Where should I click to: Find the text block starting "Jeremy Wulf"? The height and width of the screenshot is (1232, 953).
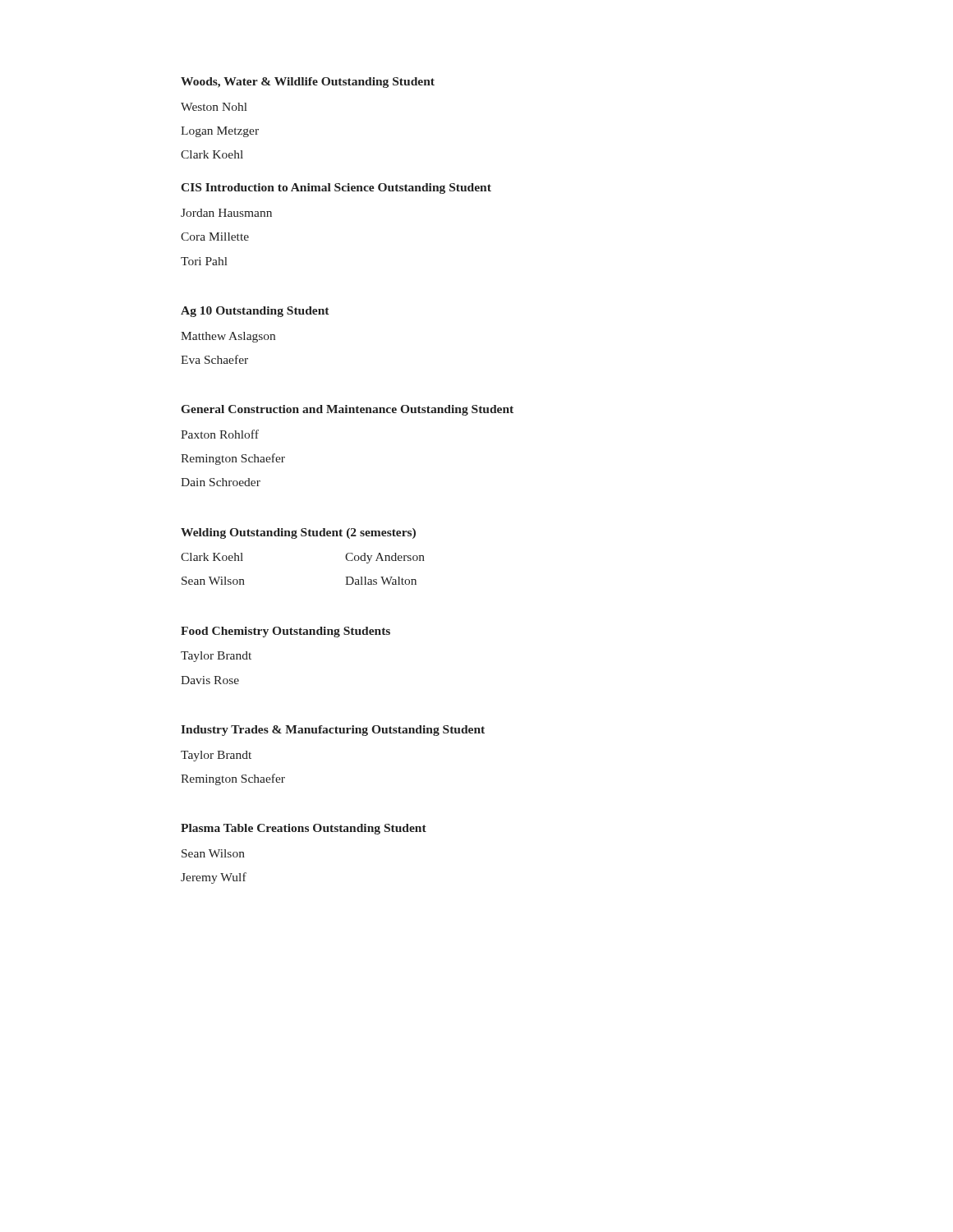[213, 877]
